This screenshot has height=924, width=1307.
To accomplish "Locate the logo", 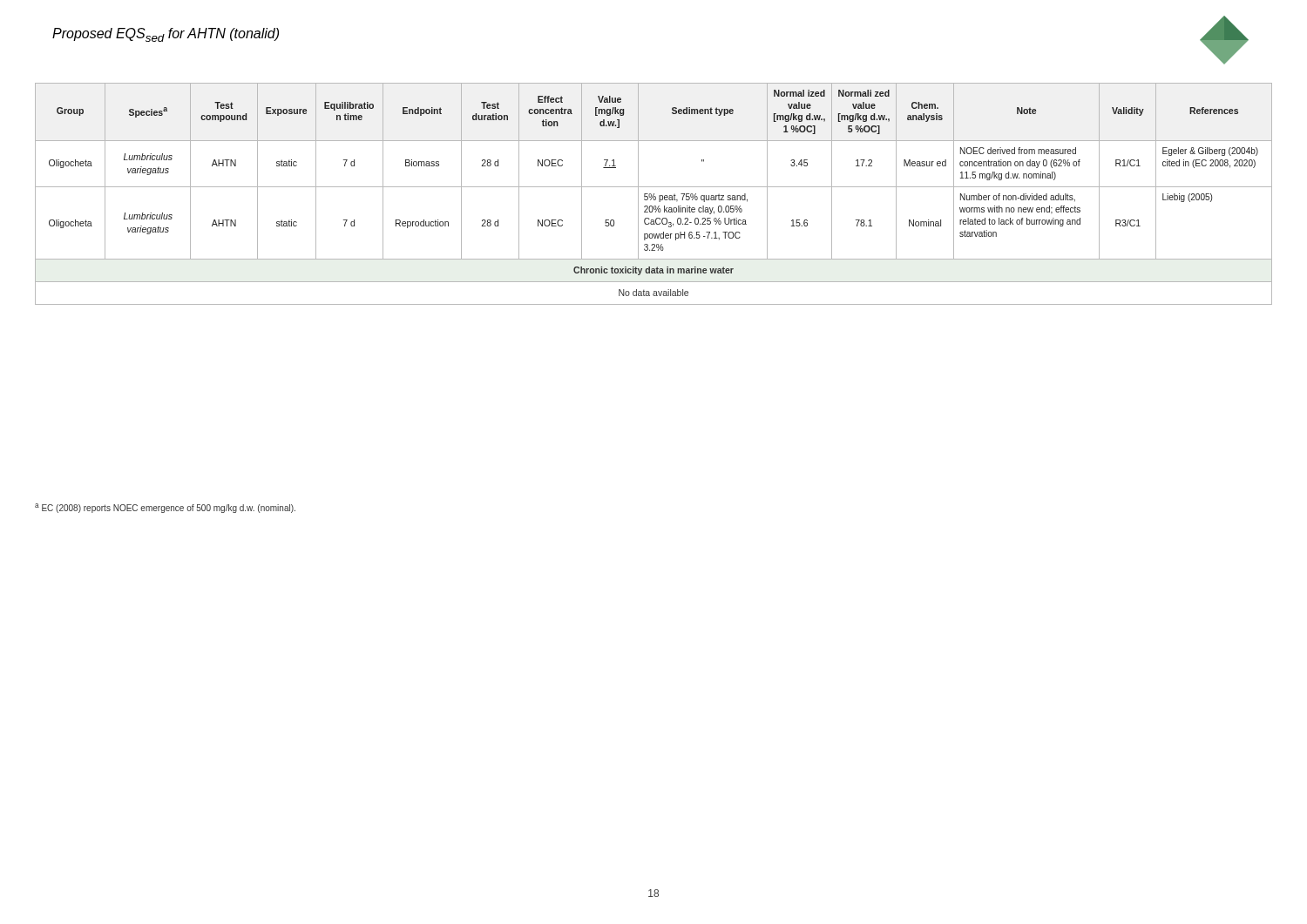I will click(x=1224, y=40).
